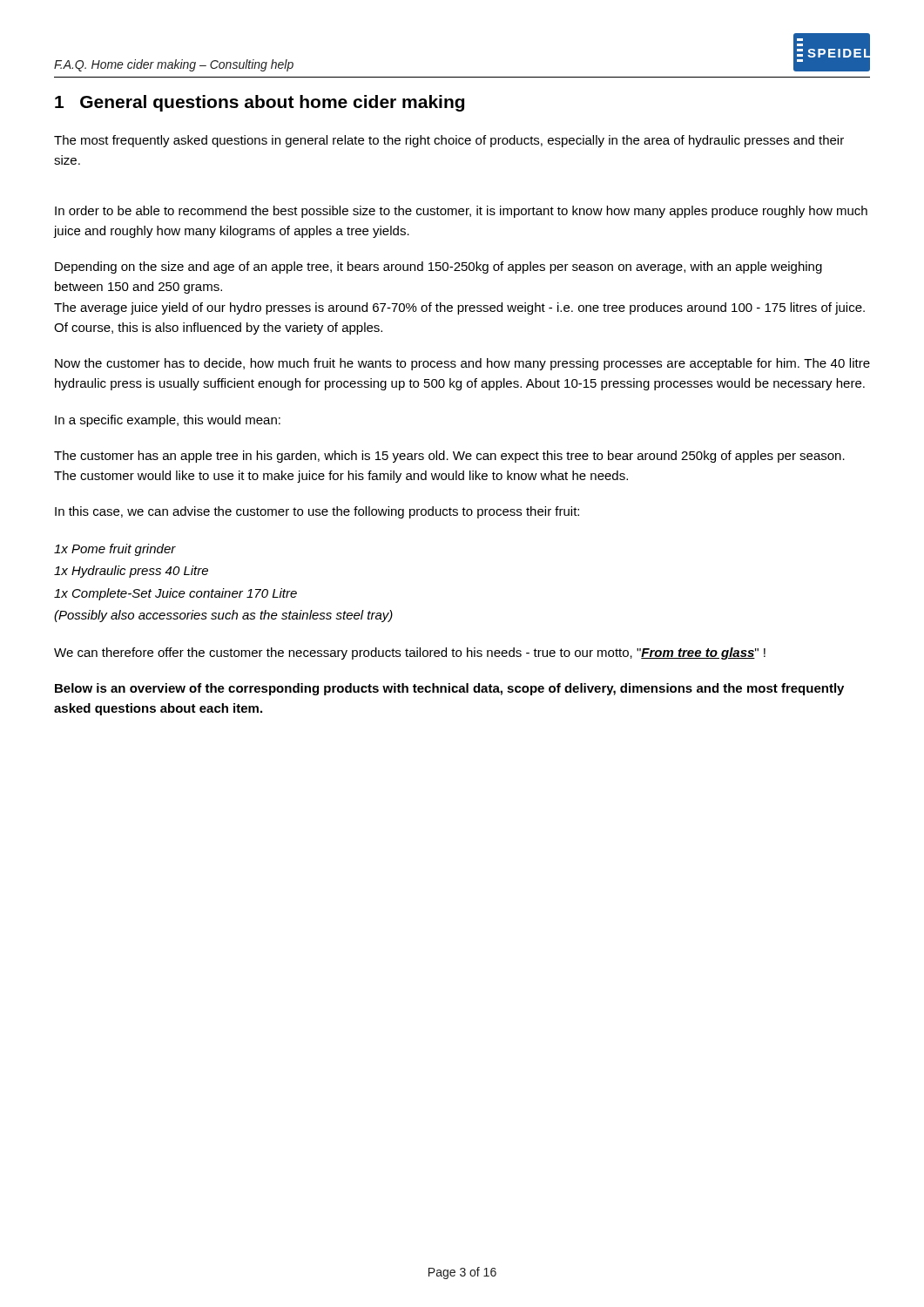Locate the element starting "In this case, we can advise the customer"
The image size is (924, 1307).
tap(317, 511)
